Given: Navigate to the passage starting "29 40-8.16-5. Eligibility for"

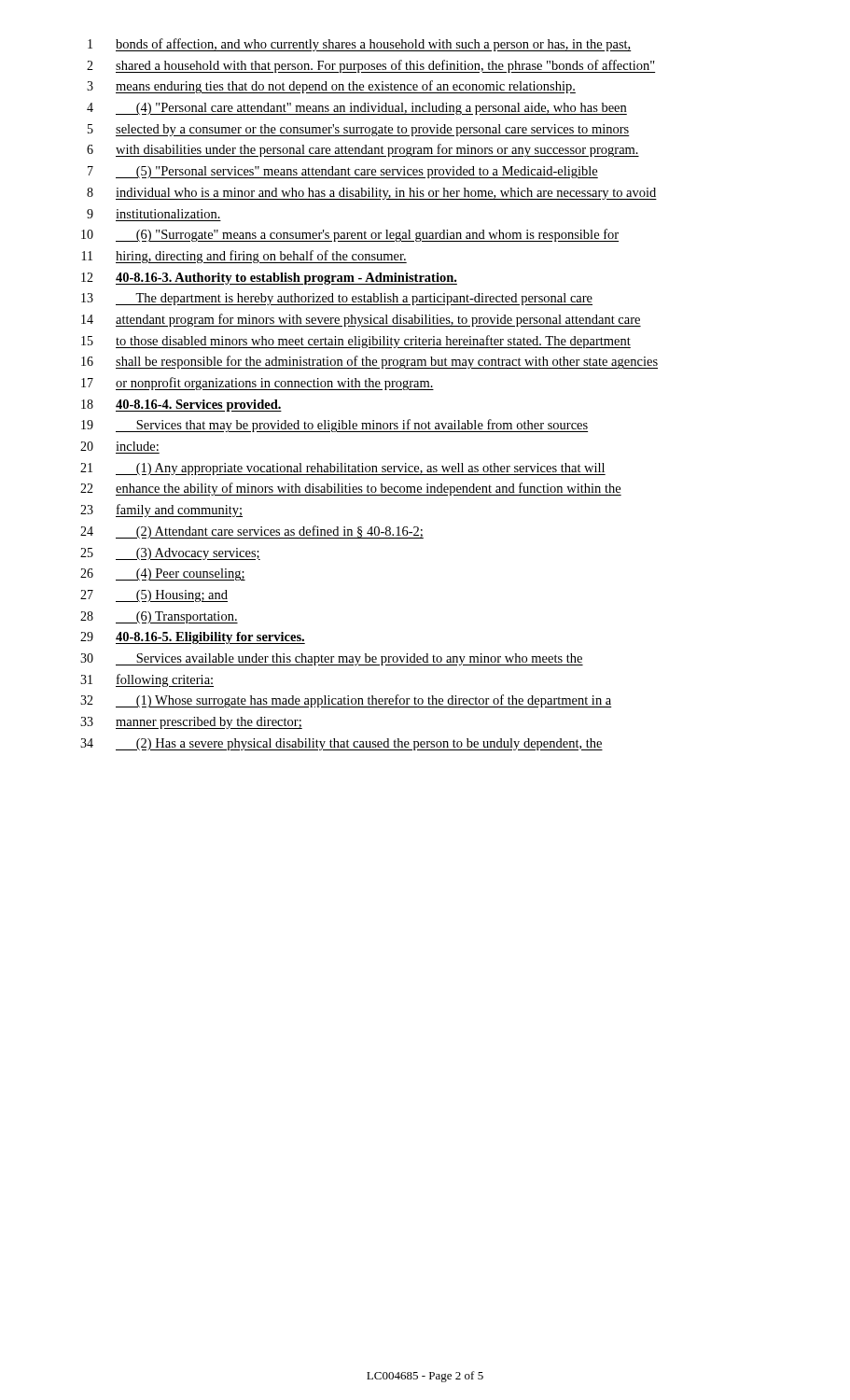Looking at the screenshot, I should pyautogui.click(x=186, y=637).
